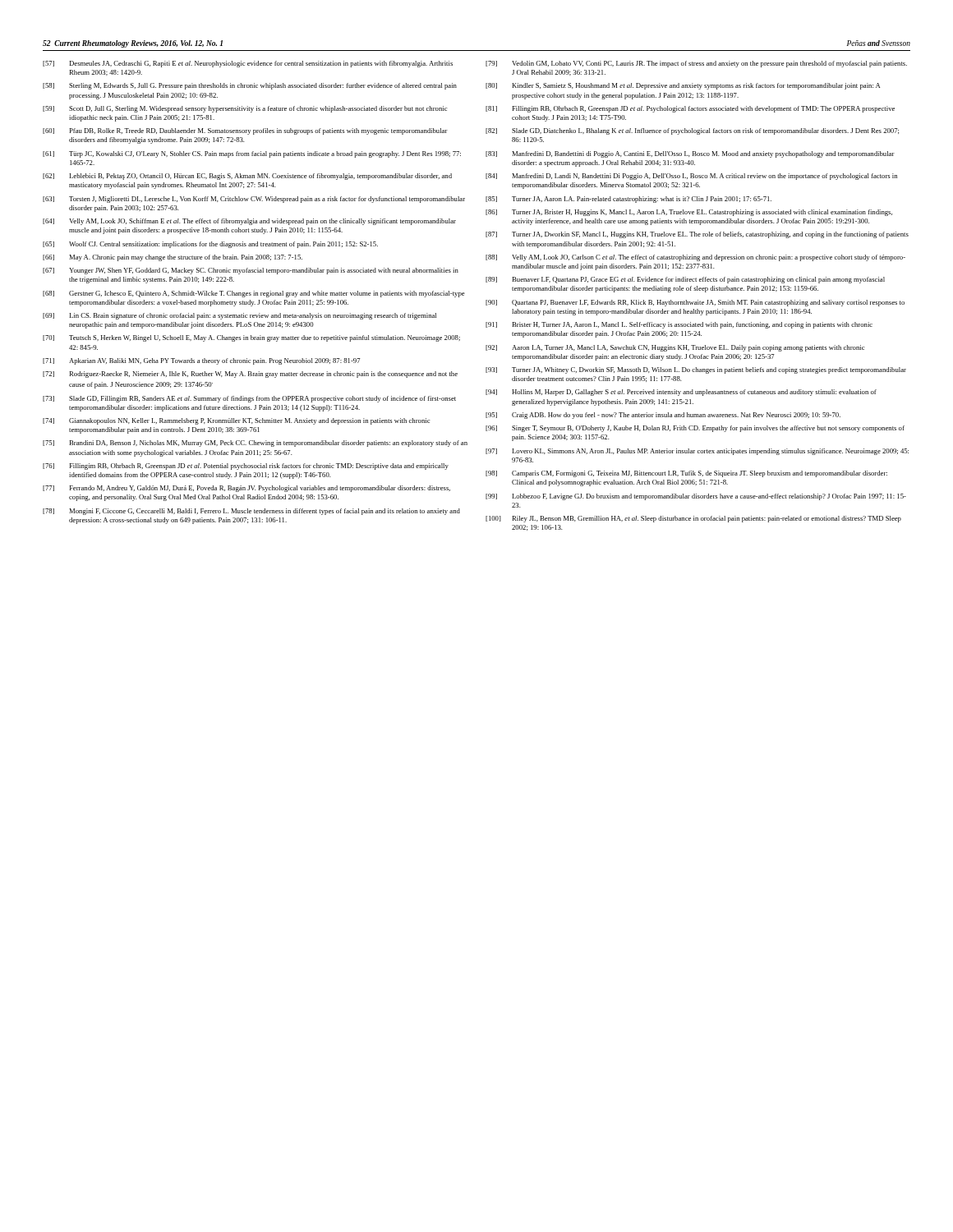Find the list item containing "[67] Younger JW, Shen"

pyautogui.click(x=255, y=275)
